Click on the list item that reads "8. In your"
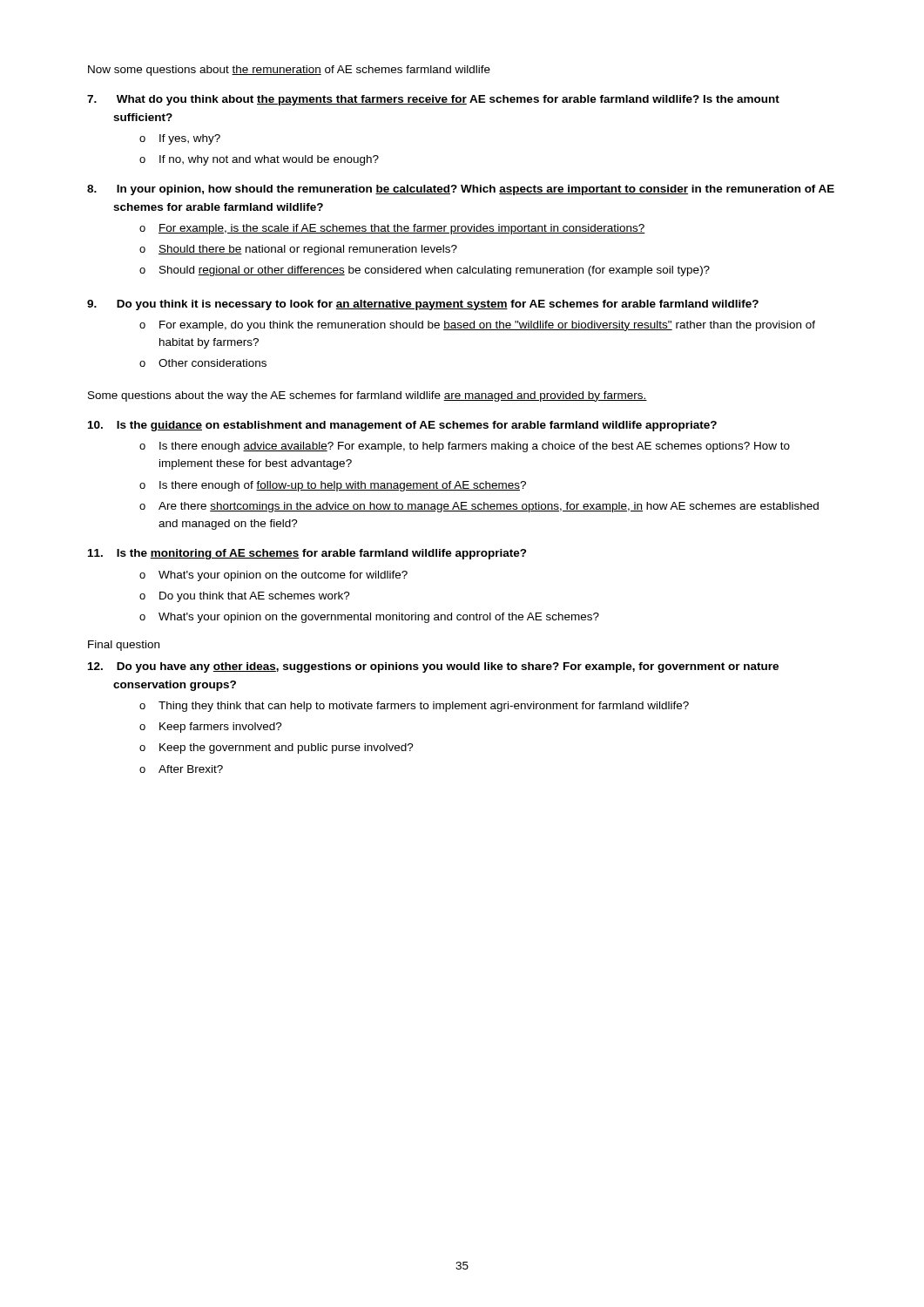The width and height of the screenshot is (924, 1307). click(462, 230)
